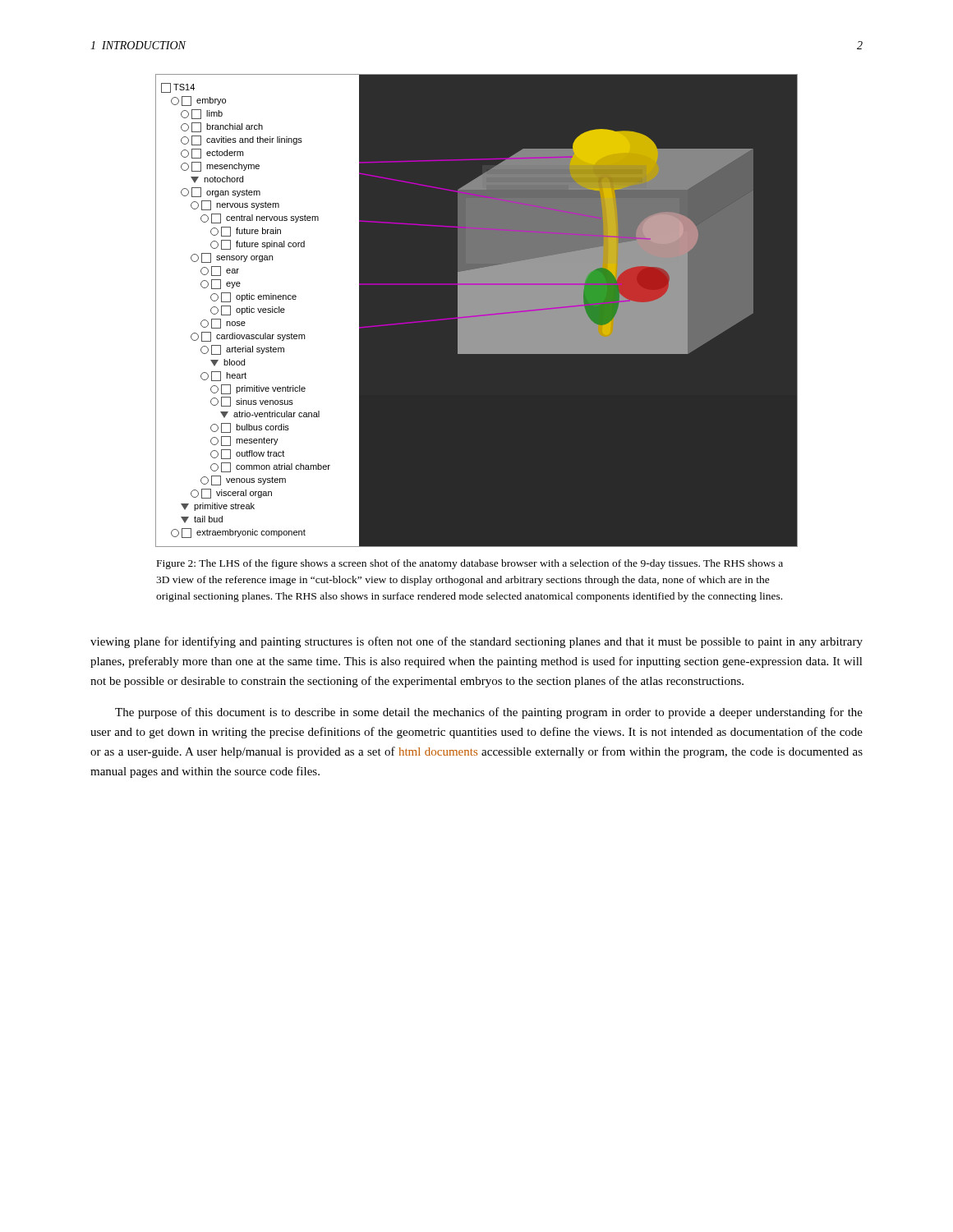The width and height of the screenshot is (953, 1232).
Task: Find the block on this page that starts "The purpose of this document is to"
Action: click(476, 741)
